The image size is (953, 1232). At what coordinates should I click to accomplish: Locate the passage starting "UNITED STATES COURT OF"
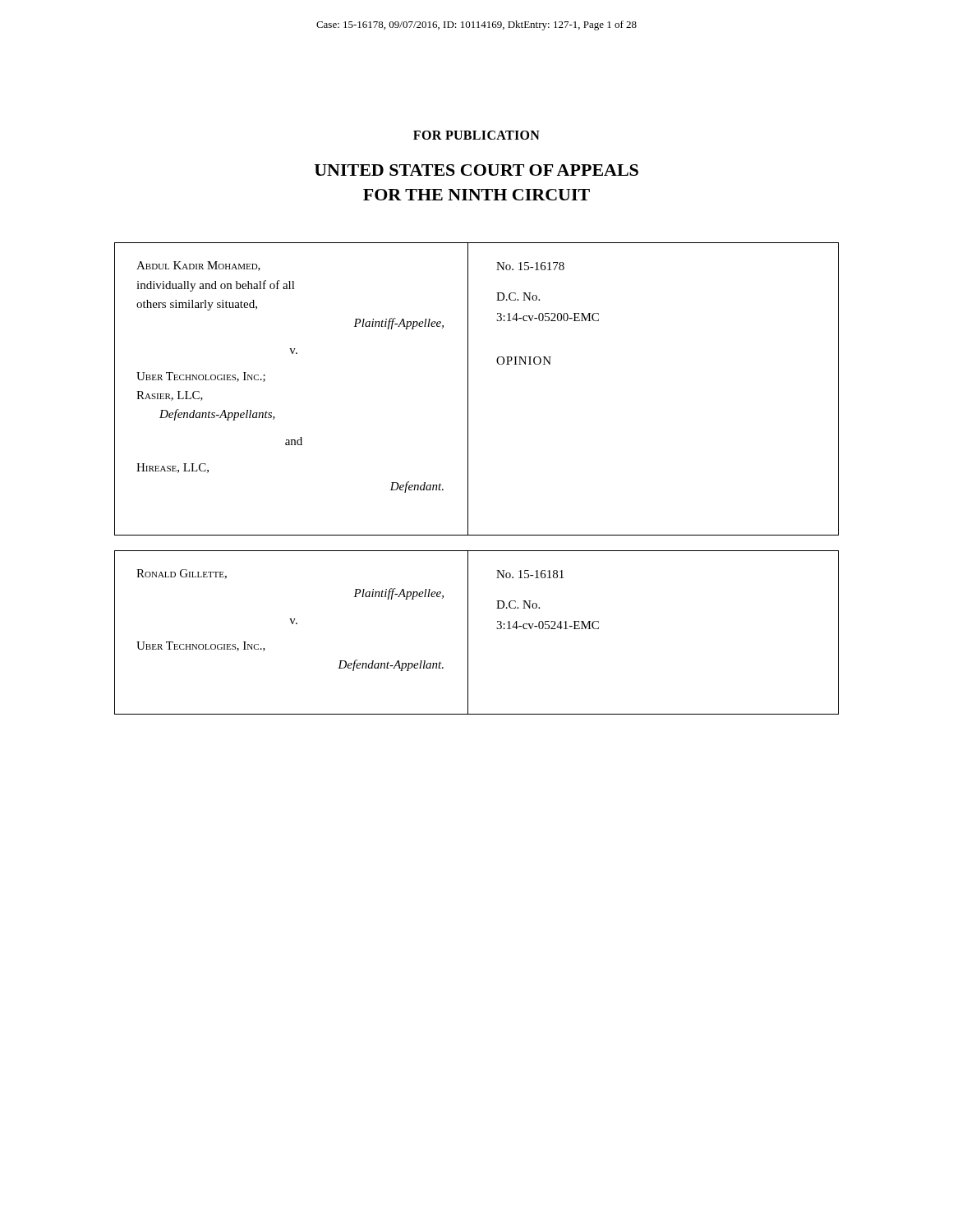click(476, 182)
